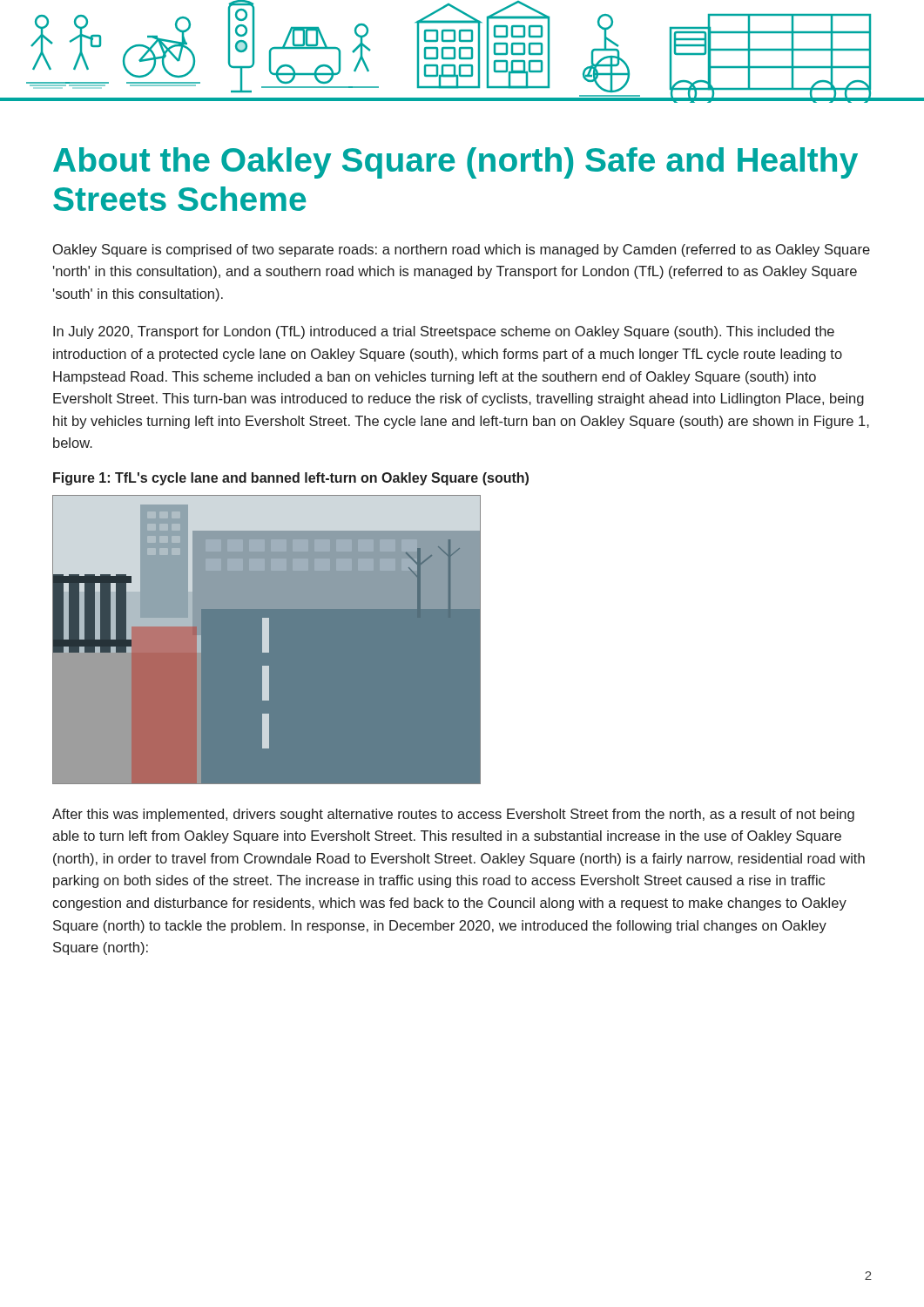This screenshot has width=924, height=1307.
Task: Find the title on this page that starts "About the Oakley Square"
Action: point(462,180)
